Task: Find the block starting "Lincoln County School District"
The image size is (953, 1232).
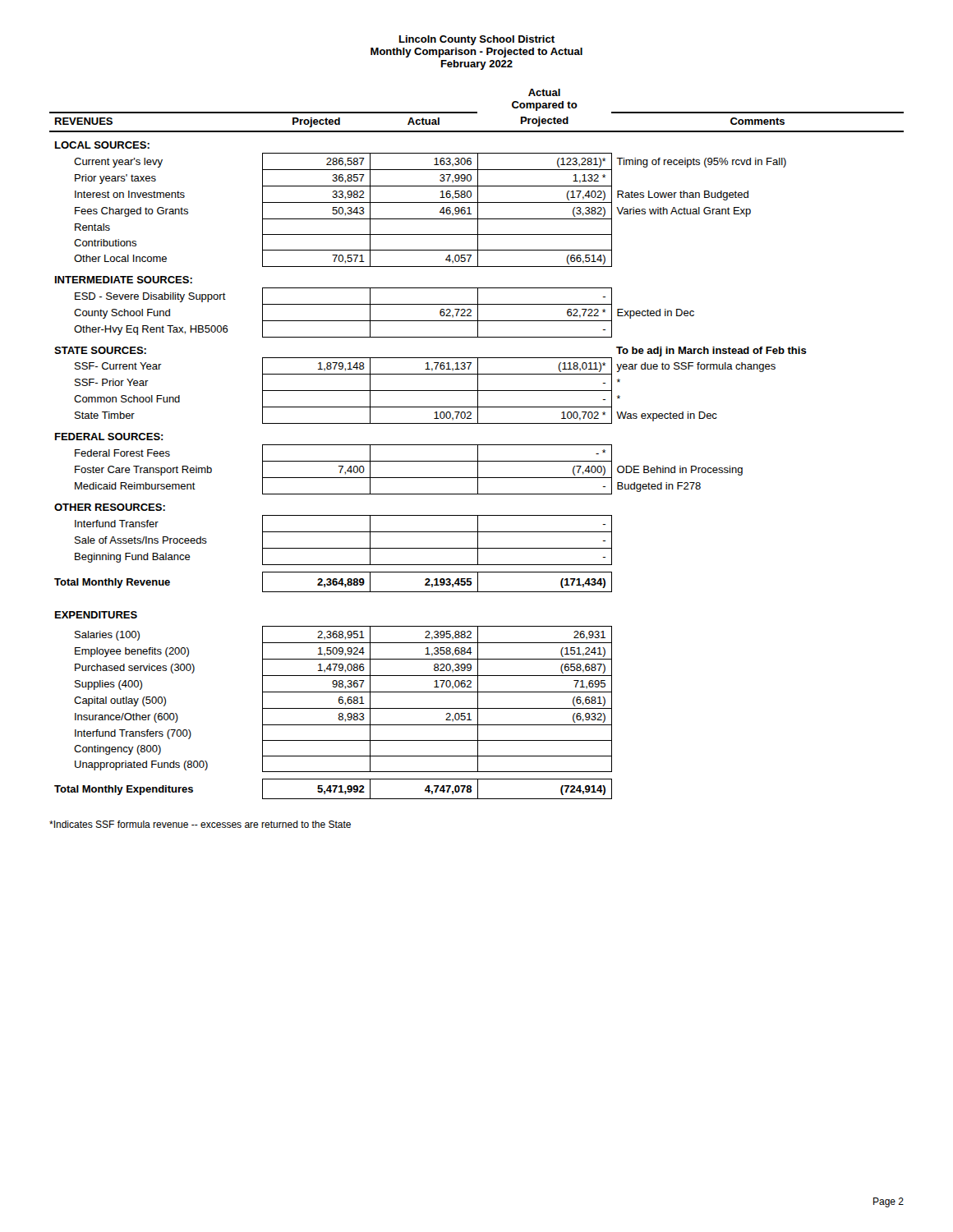Action: (476, 51)
